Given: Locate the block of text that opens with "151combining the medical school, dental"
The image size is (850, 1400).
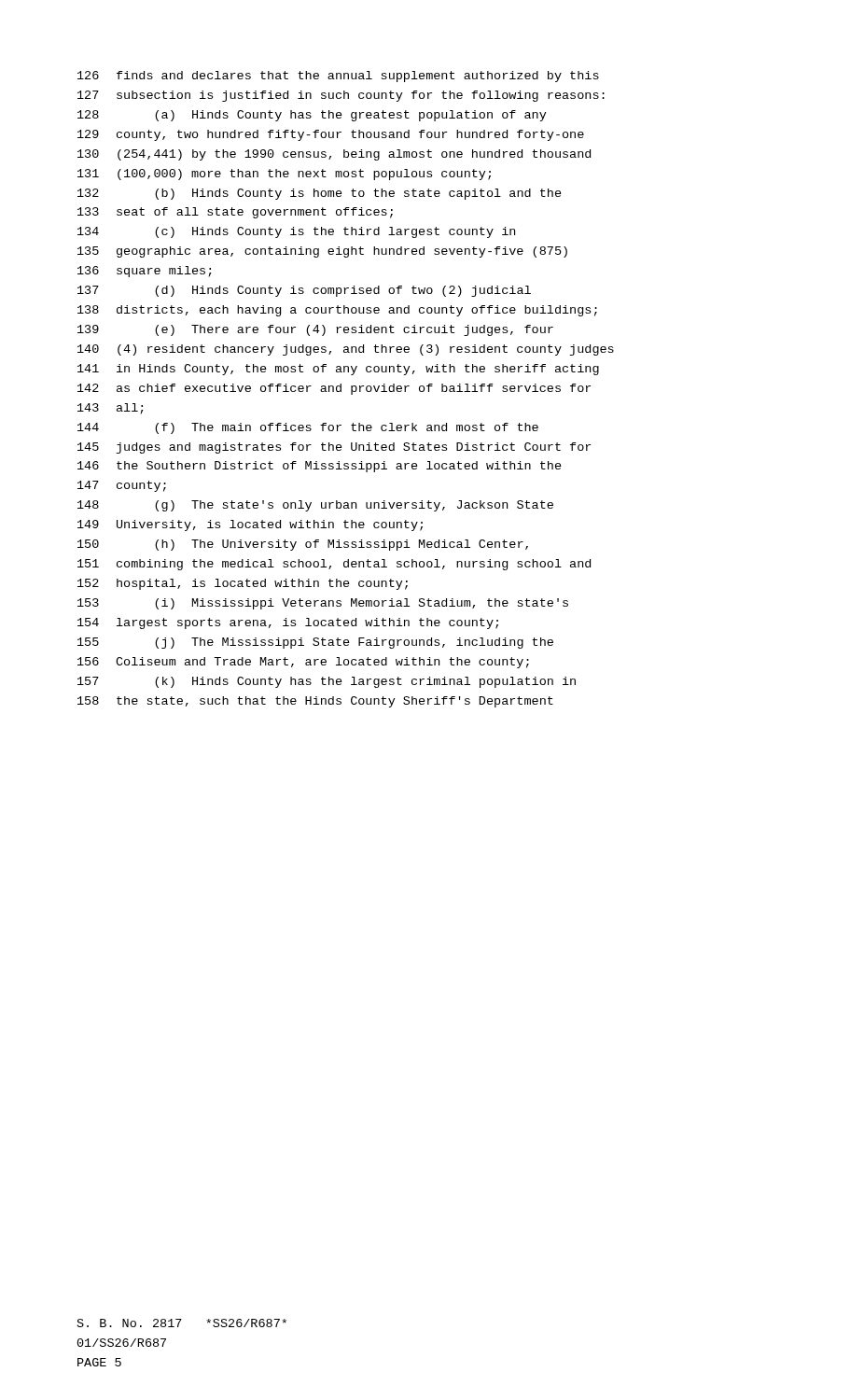Looking at the screenshot, I should click(x=425, y=565).
